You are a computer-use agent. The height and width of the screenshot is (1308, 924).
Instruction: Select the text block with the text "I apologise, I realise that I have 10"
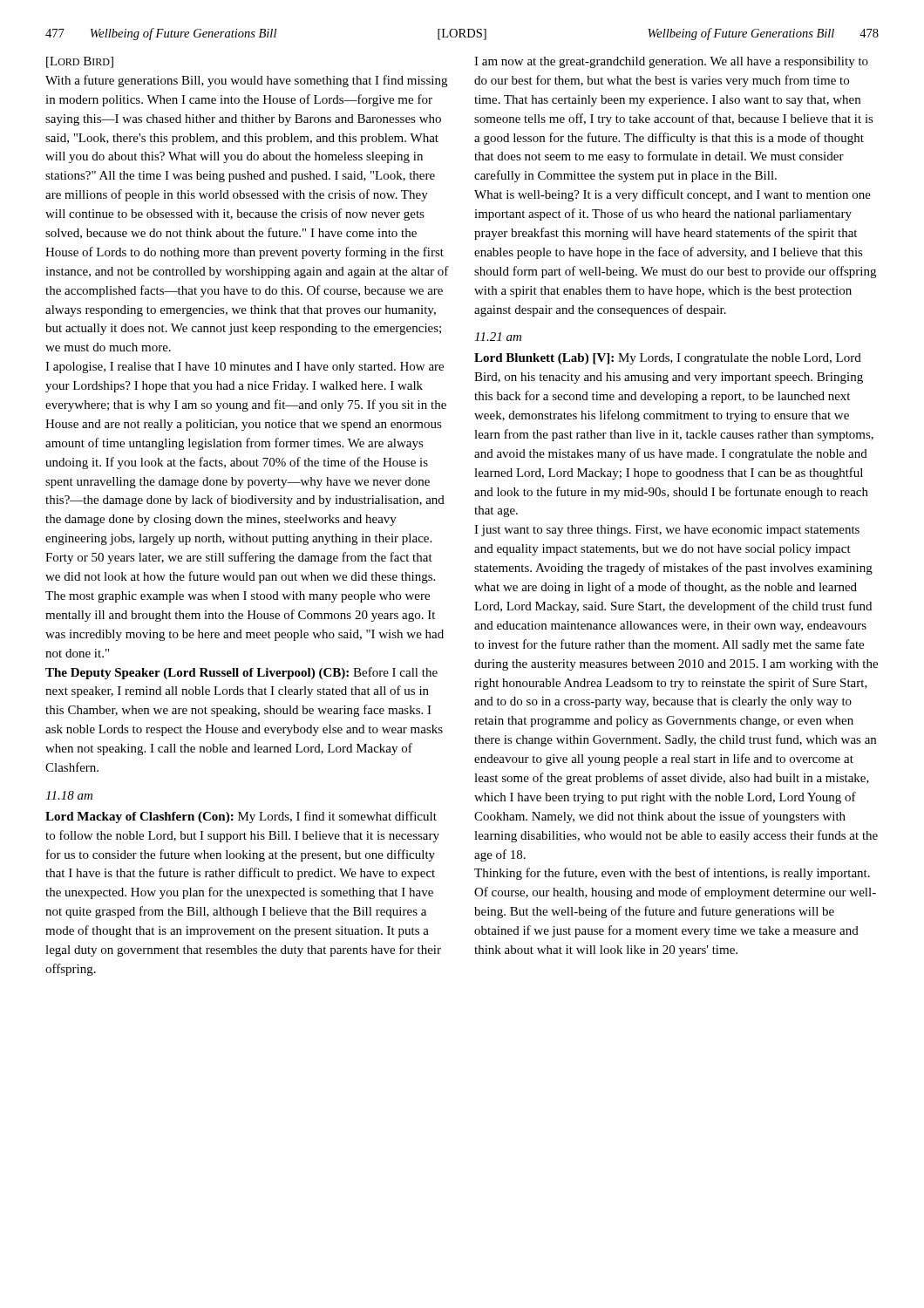(x=248, y=510)
